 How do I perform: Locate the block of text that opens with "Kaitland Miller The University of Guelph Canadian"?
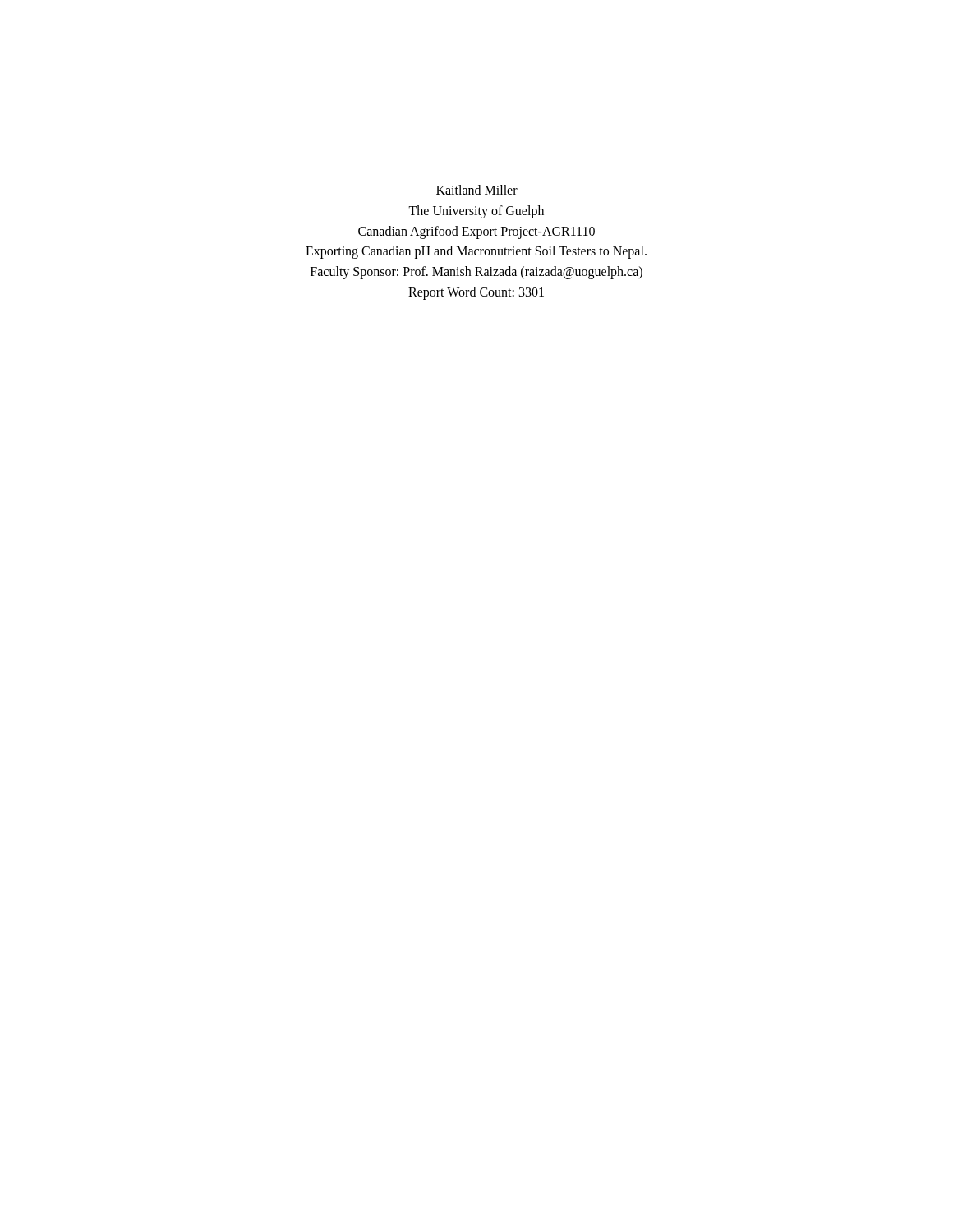[x=476, y=241]
